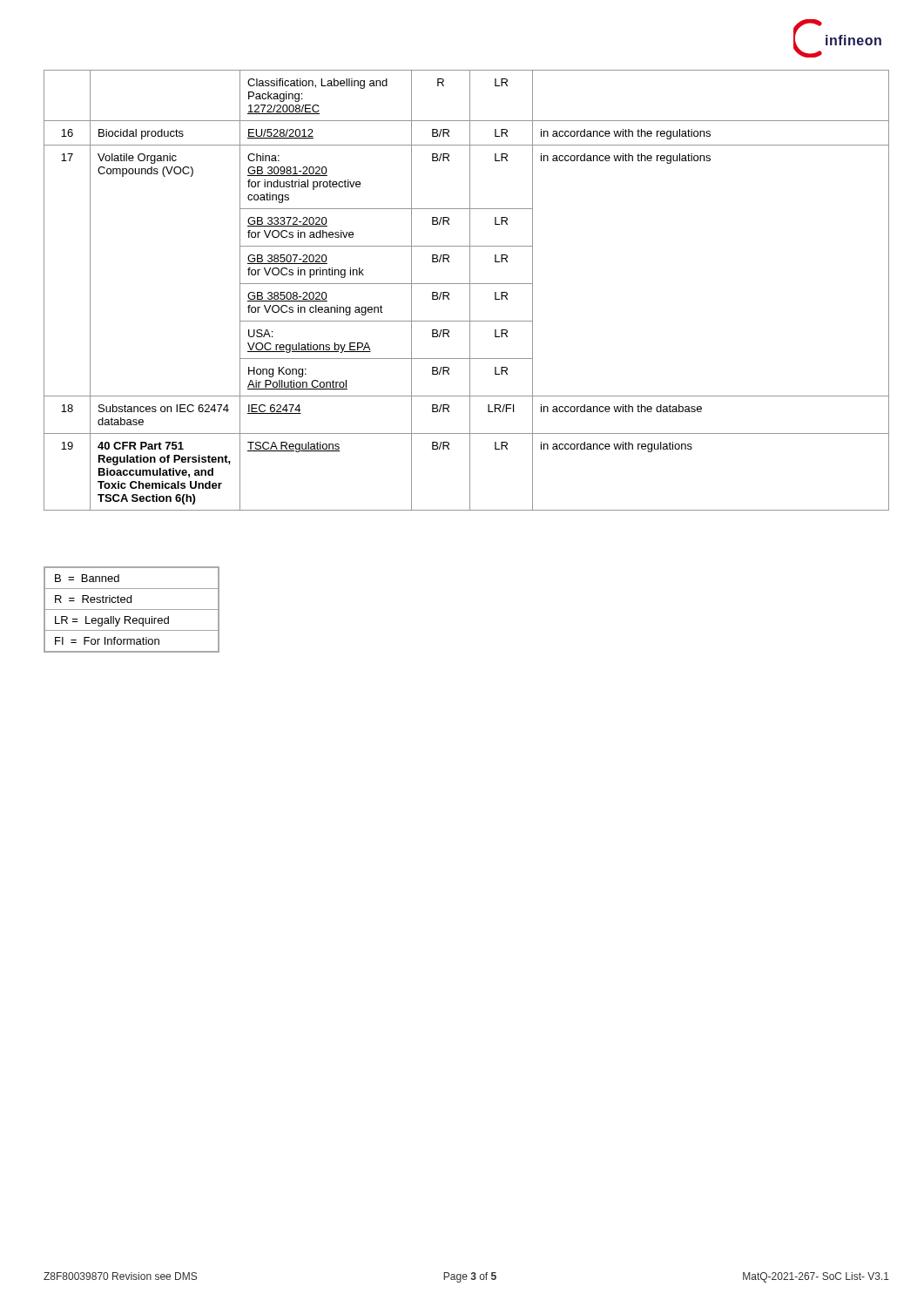
Task: Find the table that mentions "40 CFR Part 751"
Action: pos(466,290)
